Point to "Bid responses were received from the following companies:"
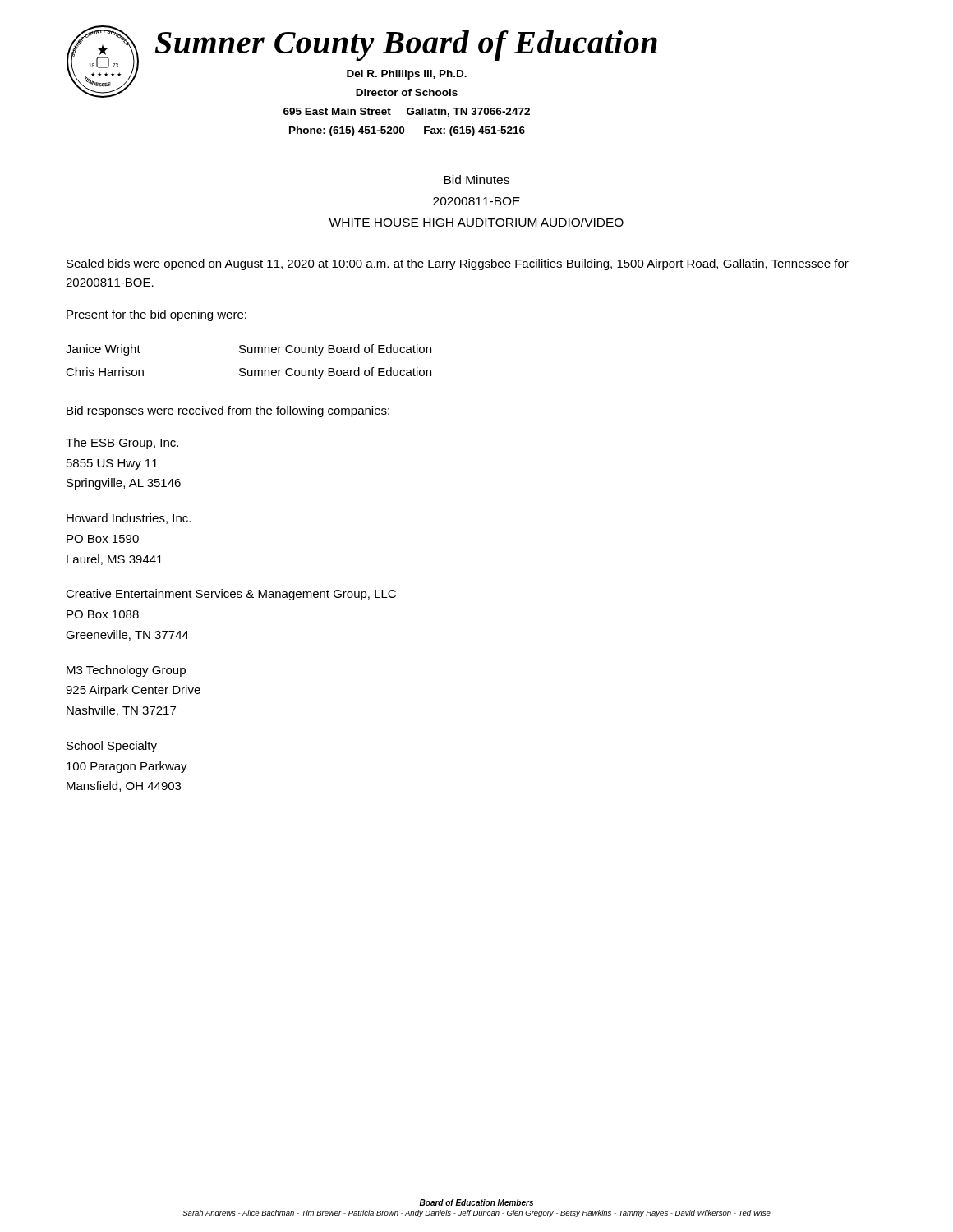The width and height of the screenshot is (953, 1232). pos(228,410)
